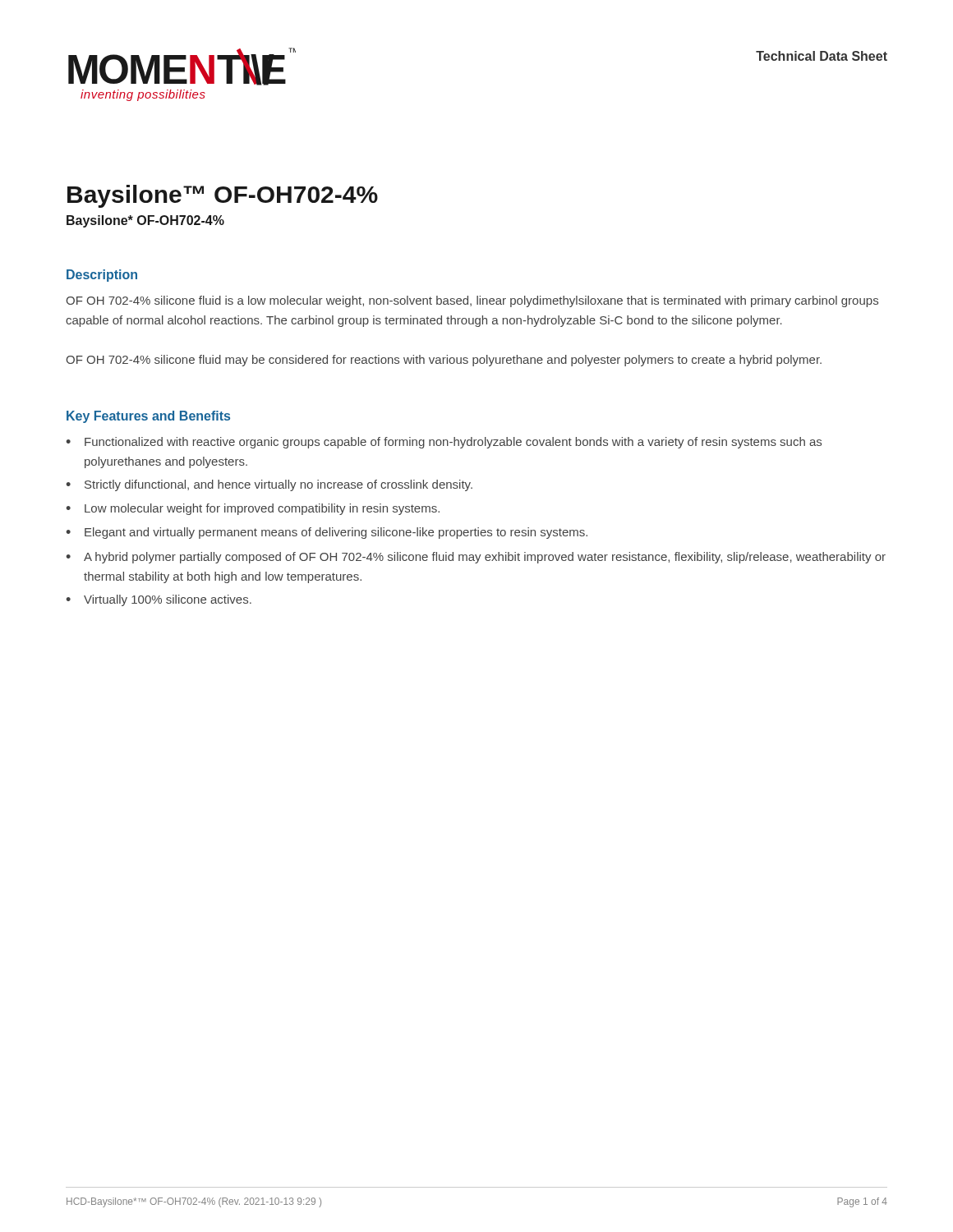Where is the passage that starts "• Low molecular weight for"?
Screen dimensions: 1232x953
(x=253, y=509)
